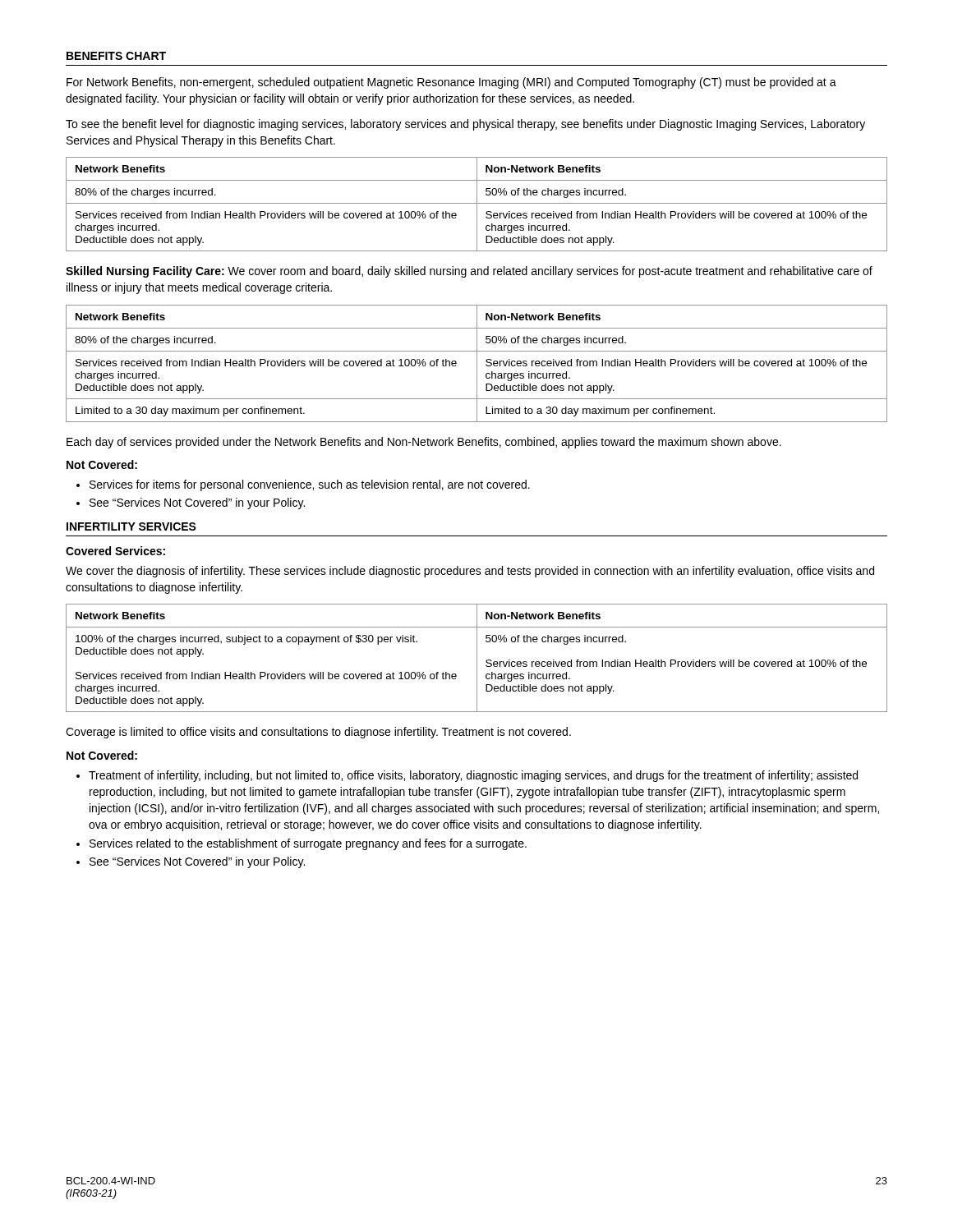Click on the passage starting "Treatment of infertility, including, but not"
Viewport: 953px width, 1232px height.
tap(476, 800)
